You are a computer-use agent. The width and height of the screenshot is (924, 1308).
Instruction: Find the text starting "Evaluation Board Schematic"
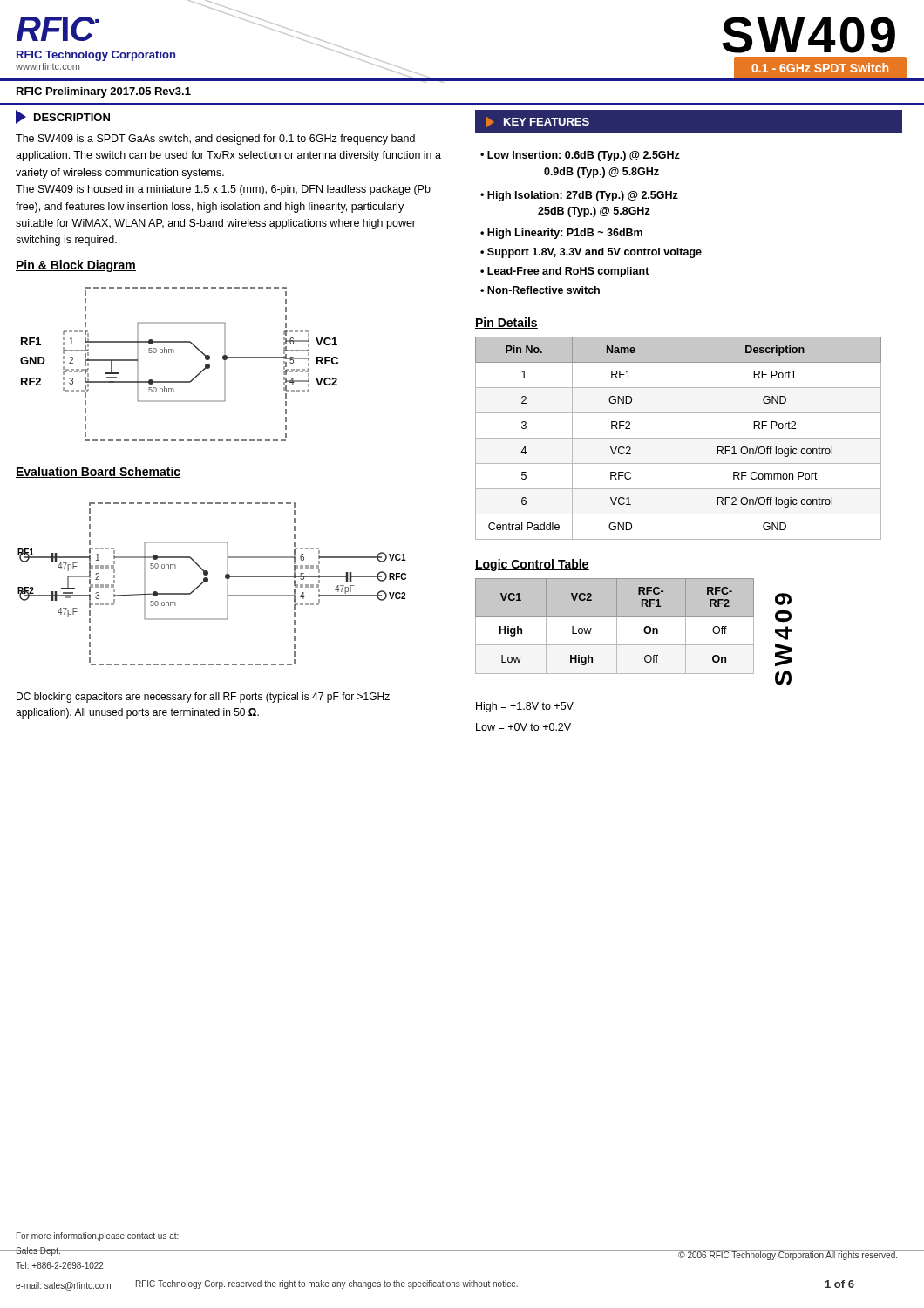(x=98, y=471)
